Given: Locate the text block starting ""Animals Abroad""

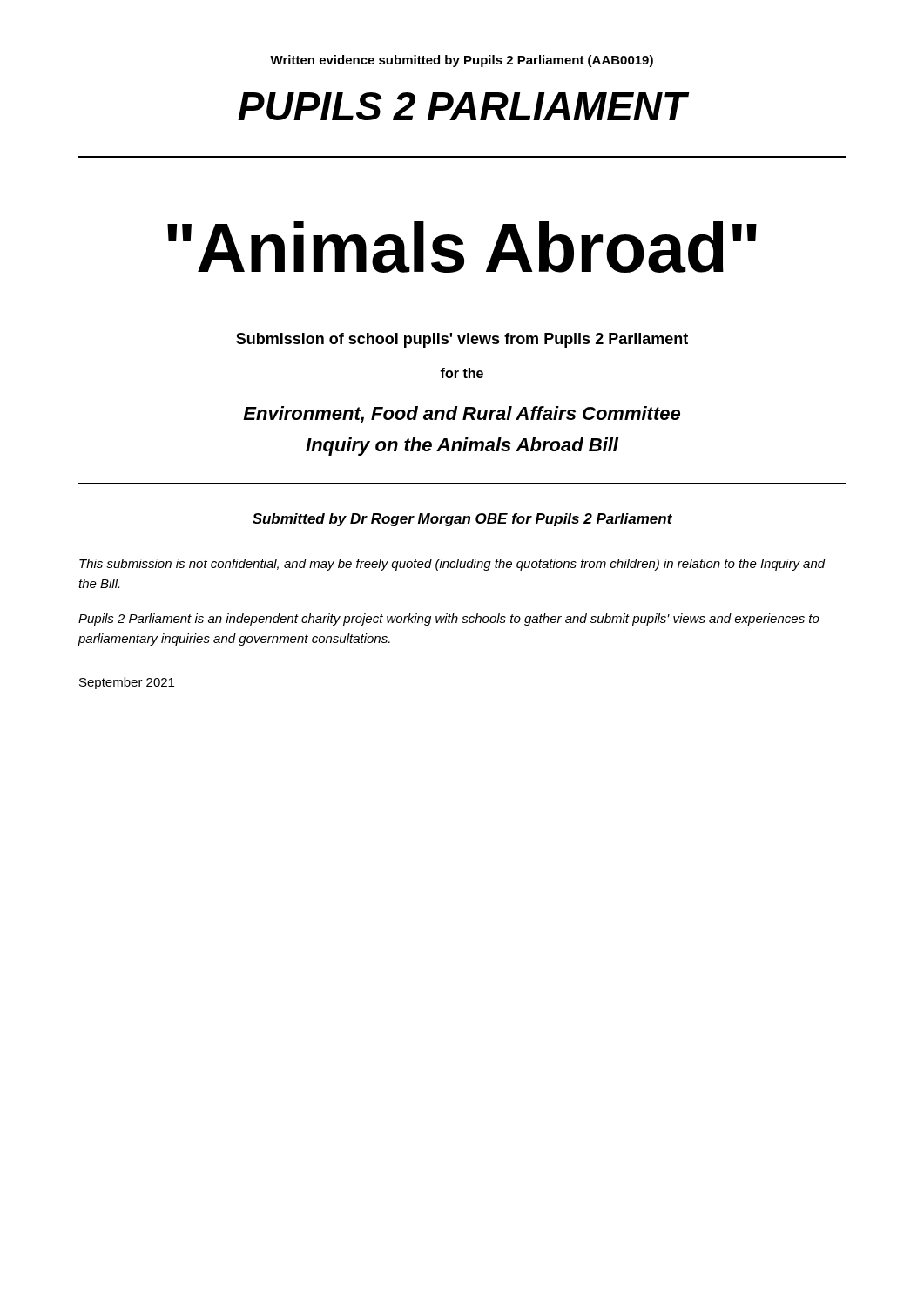Looking at the screenshot, I should 462,248.
